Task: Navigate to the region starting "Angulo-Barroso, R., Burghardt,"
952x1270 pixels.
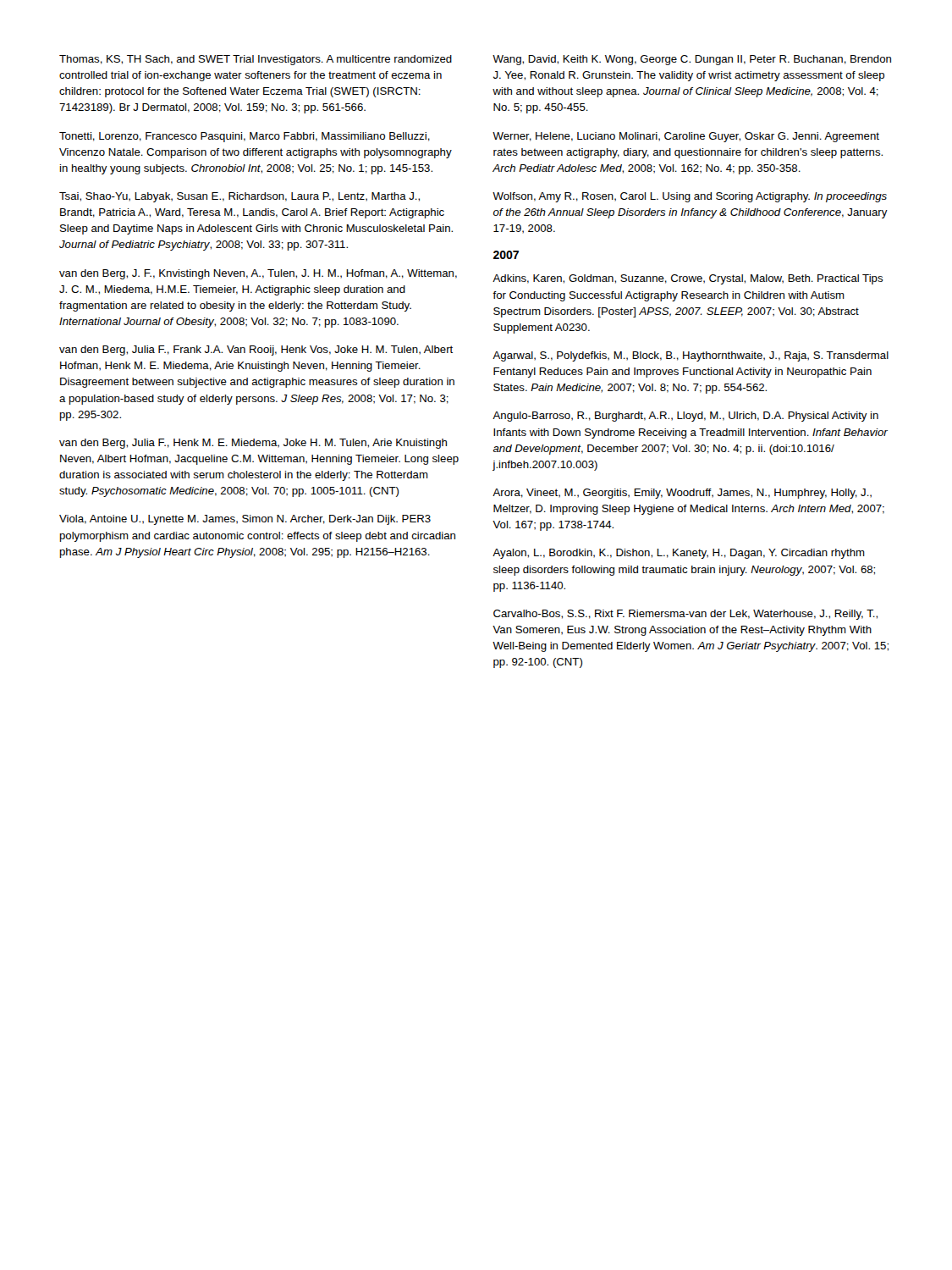Action: [x=690, y=440]
